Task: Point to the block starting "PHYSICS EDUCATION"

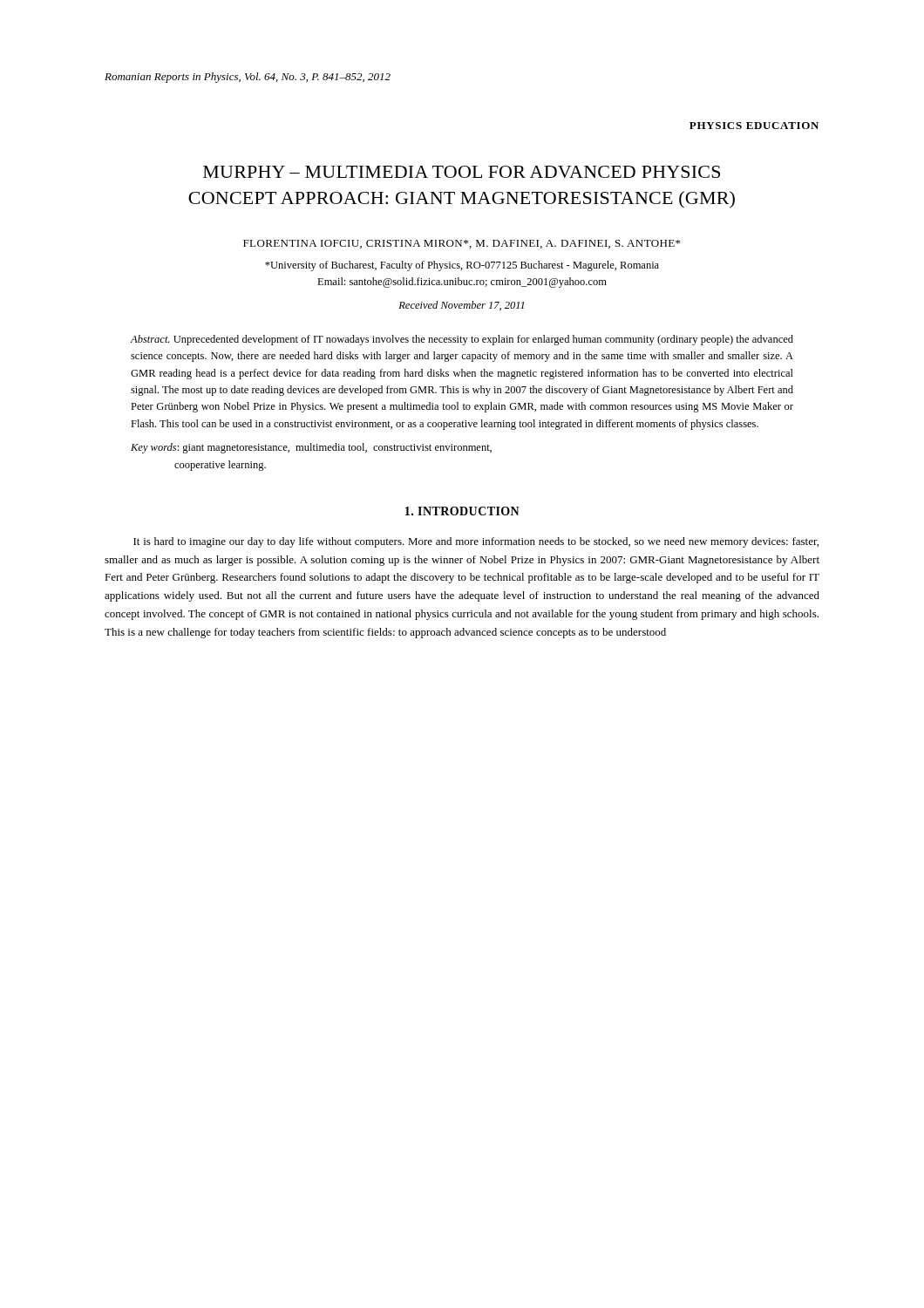Action: click(754, 125)
